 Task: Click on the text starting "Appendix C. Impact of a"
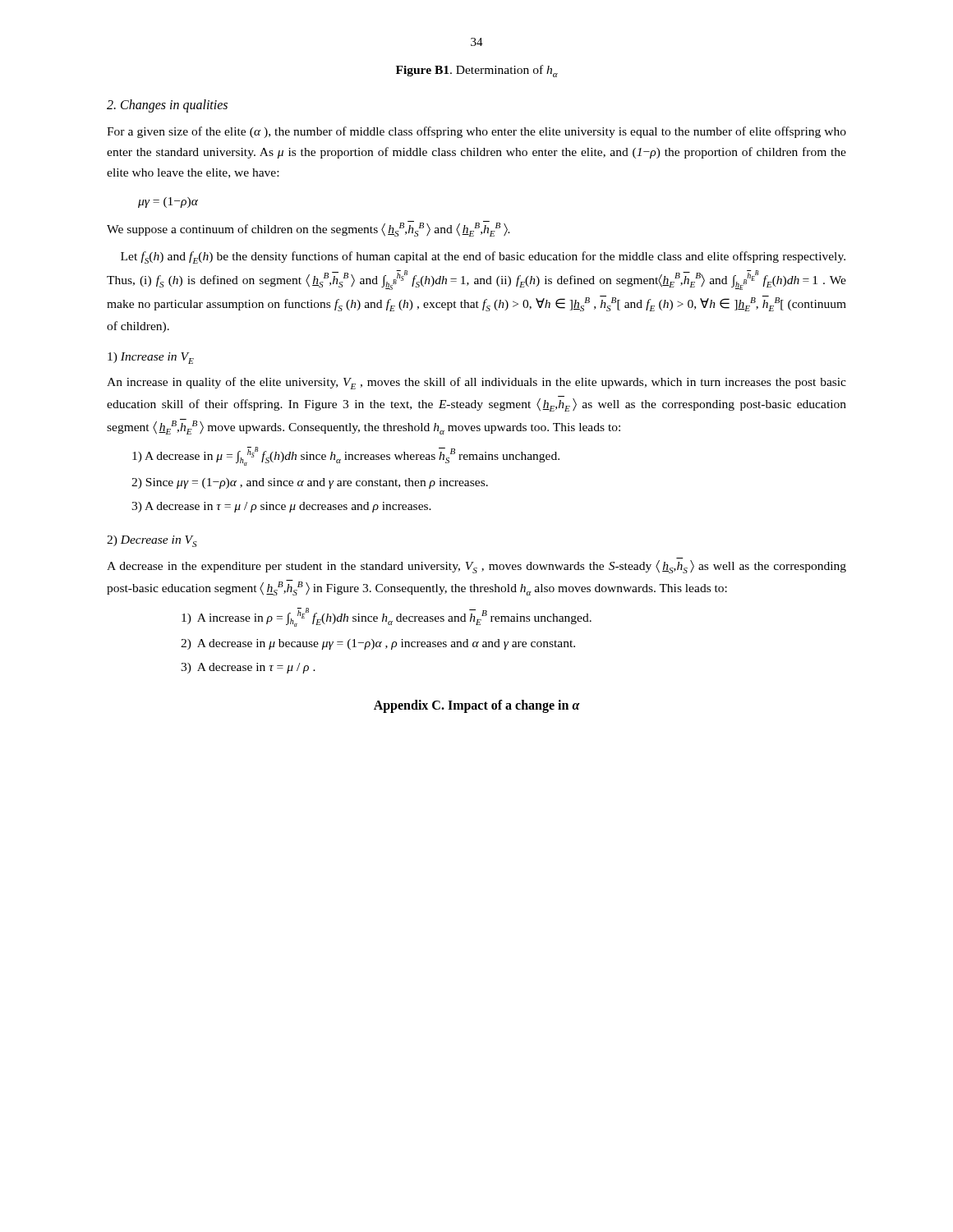(x=476, y=705)
